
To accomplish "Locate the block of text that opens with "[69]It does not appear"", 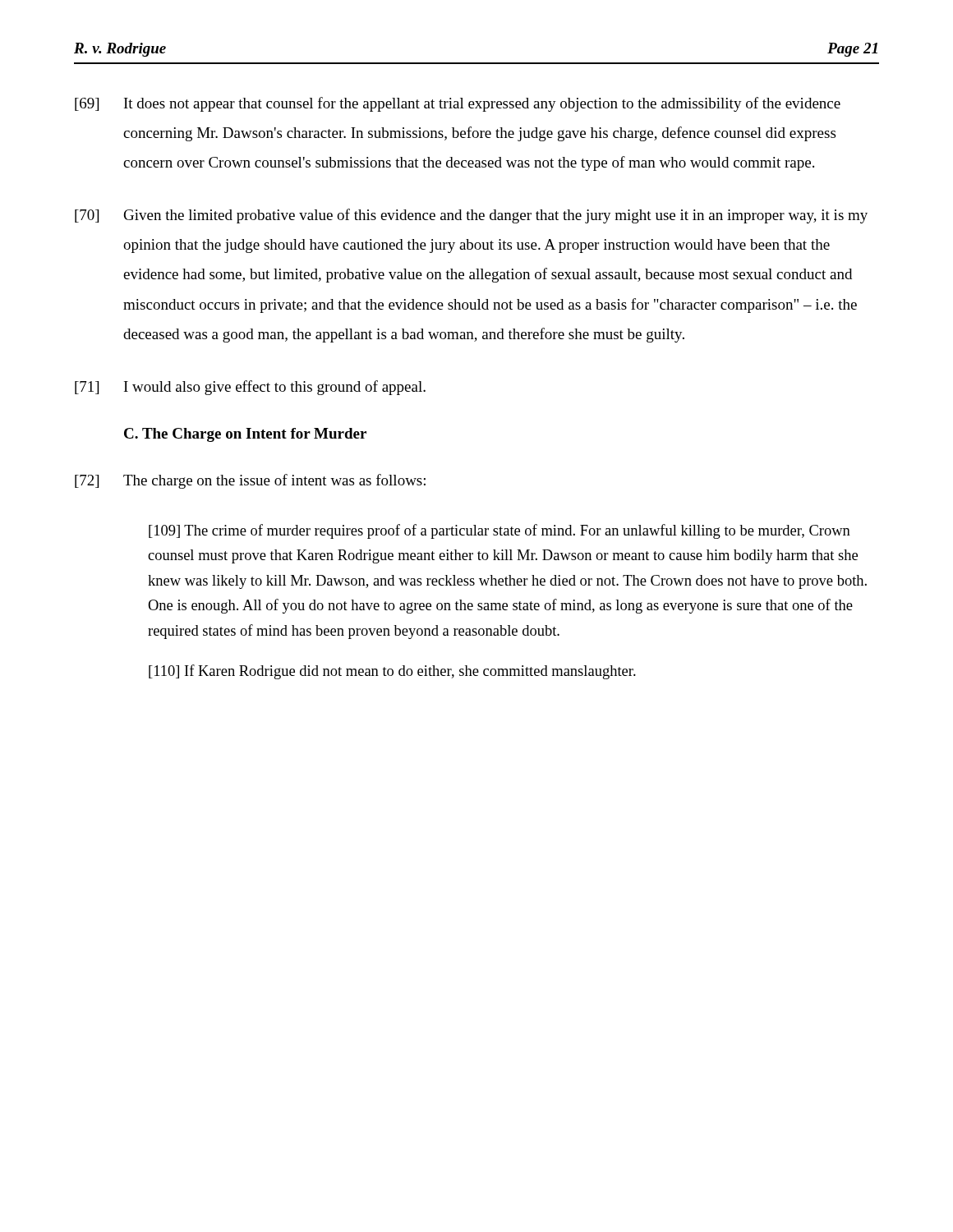I will coord(474,133).
